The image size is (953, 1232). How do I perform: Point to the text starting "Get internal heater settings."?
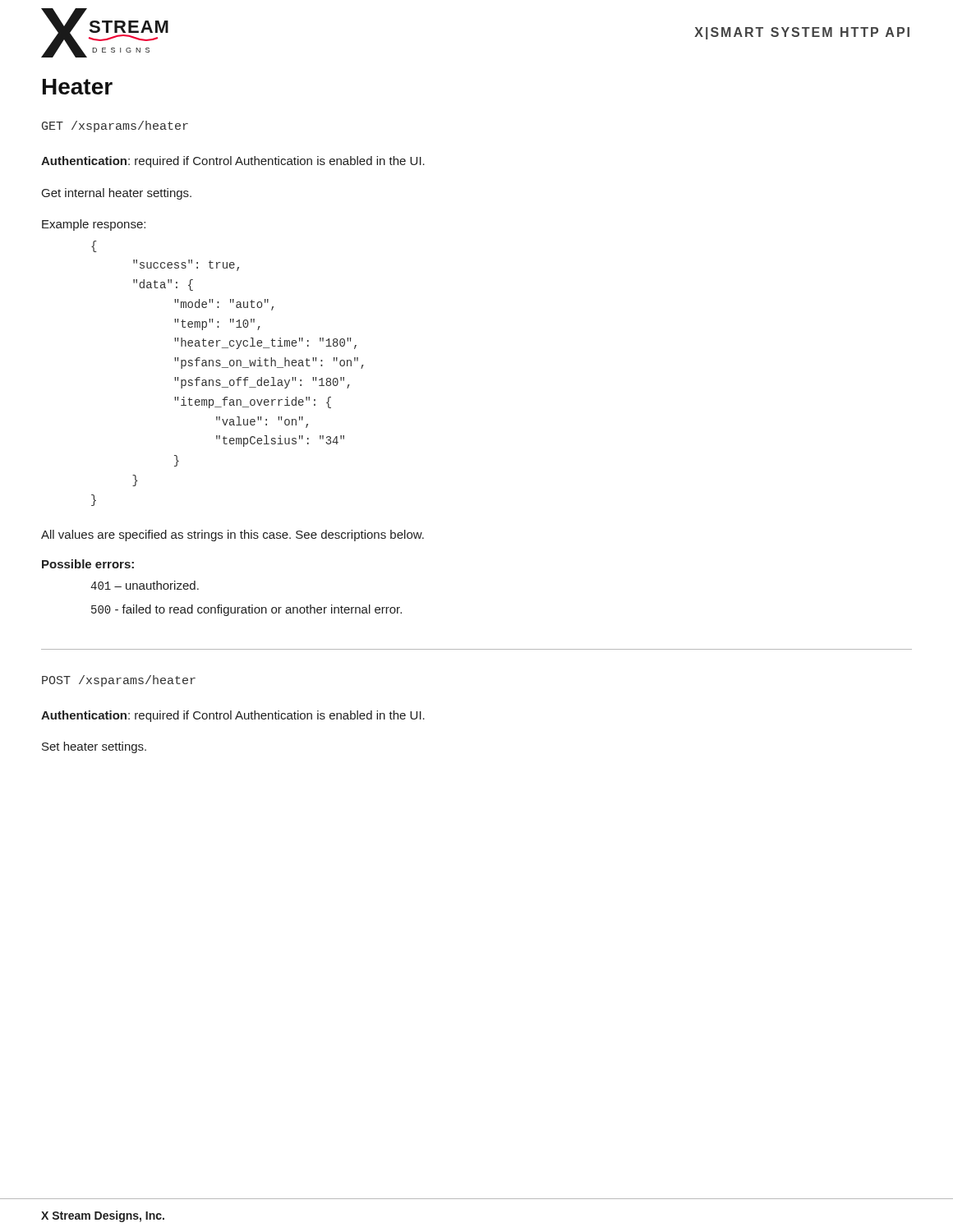[x=117, y=192]
